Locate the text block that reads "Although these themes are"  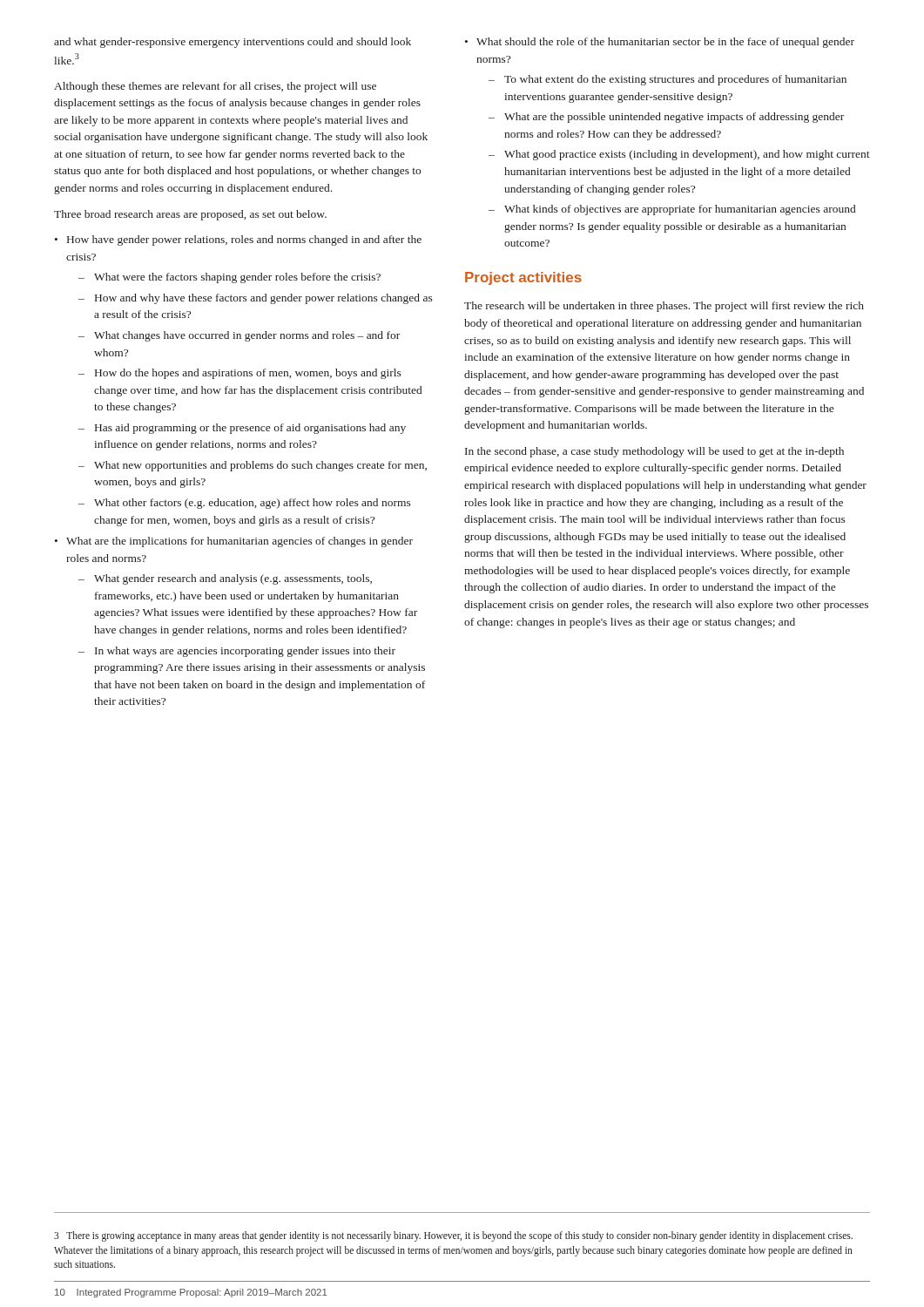click(x=243, y=137)
